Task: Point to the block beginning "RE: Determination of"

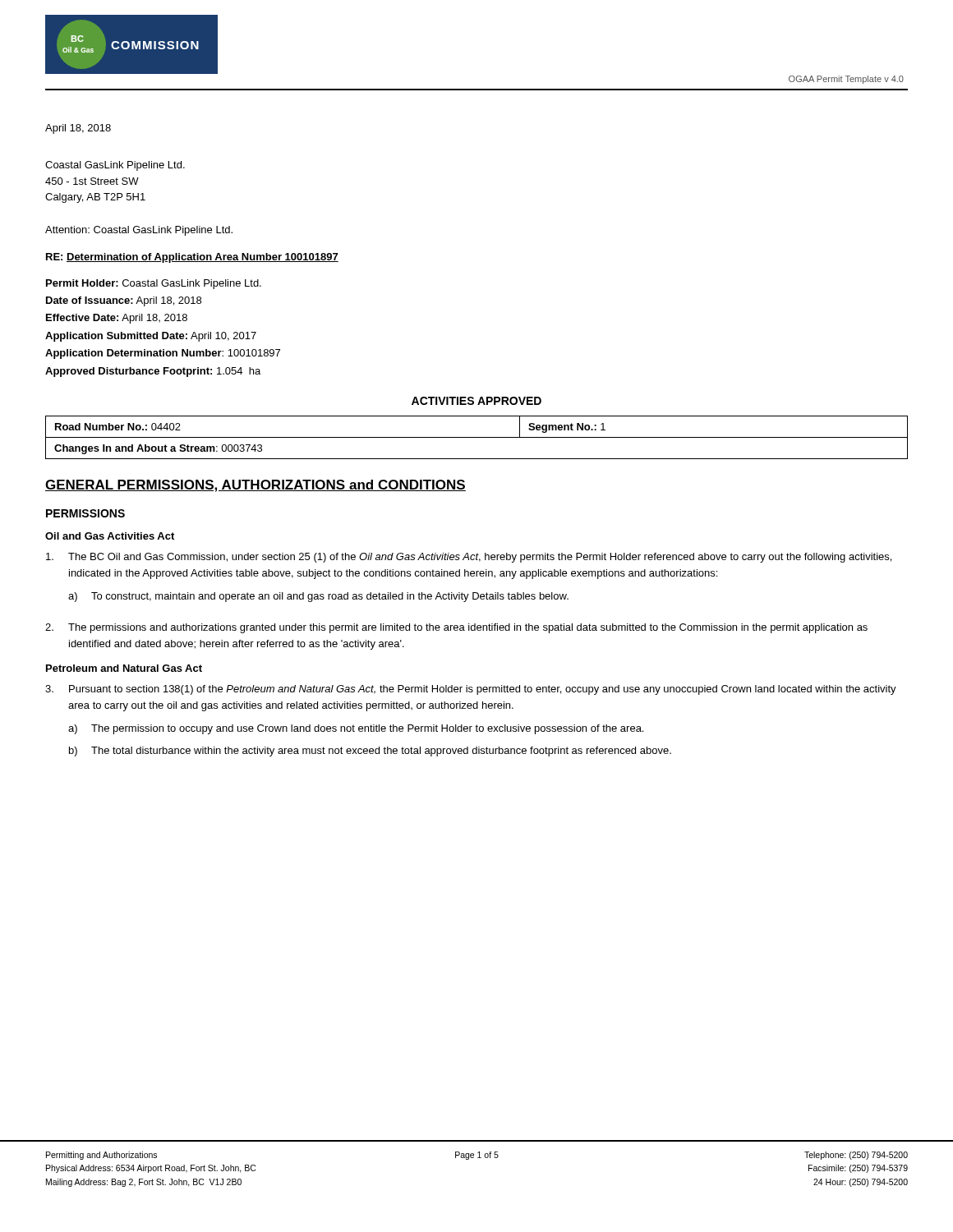Action: (x=192, y=256)
